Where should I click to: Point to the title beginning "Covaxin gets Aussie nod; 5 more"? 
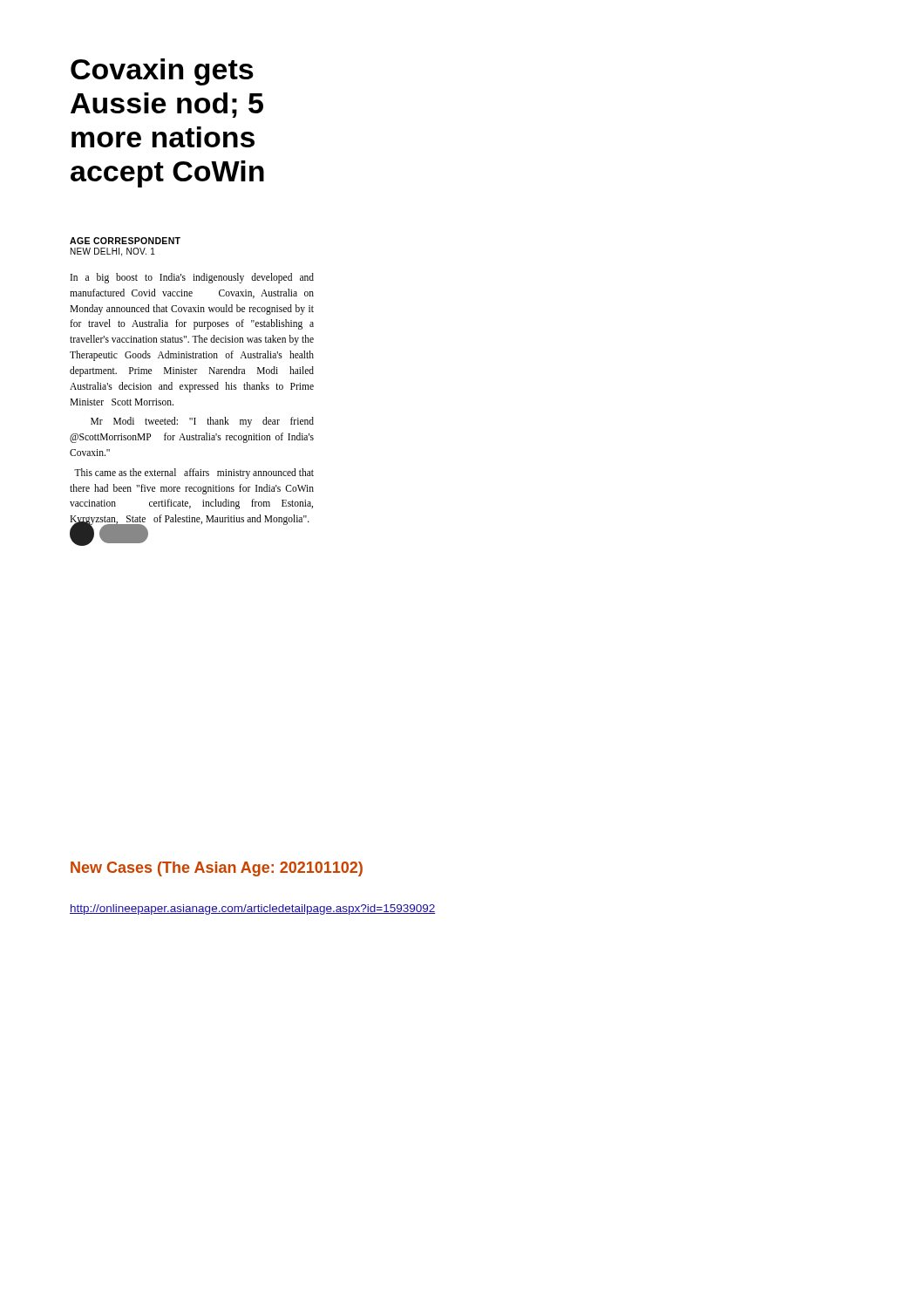[x=198, y=120]
